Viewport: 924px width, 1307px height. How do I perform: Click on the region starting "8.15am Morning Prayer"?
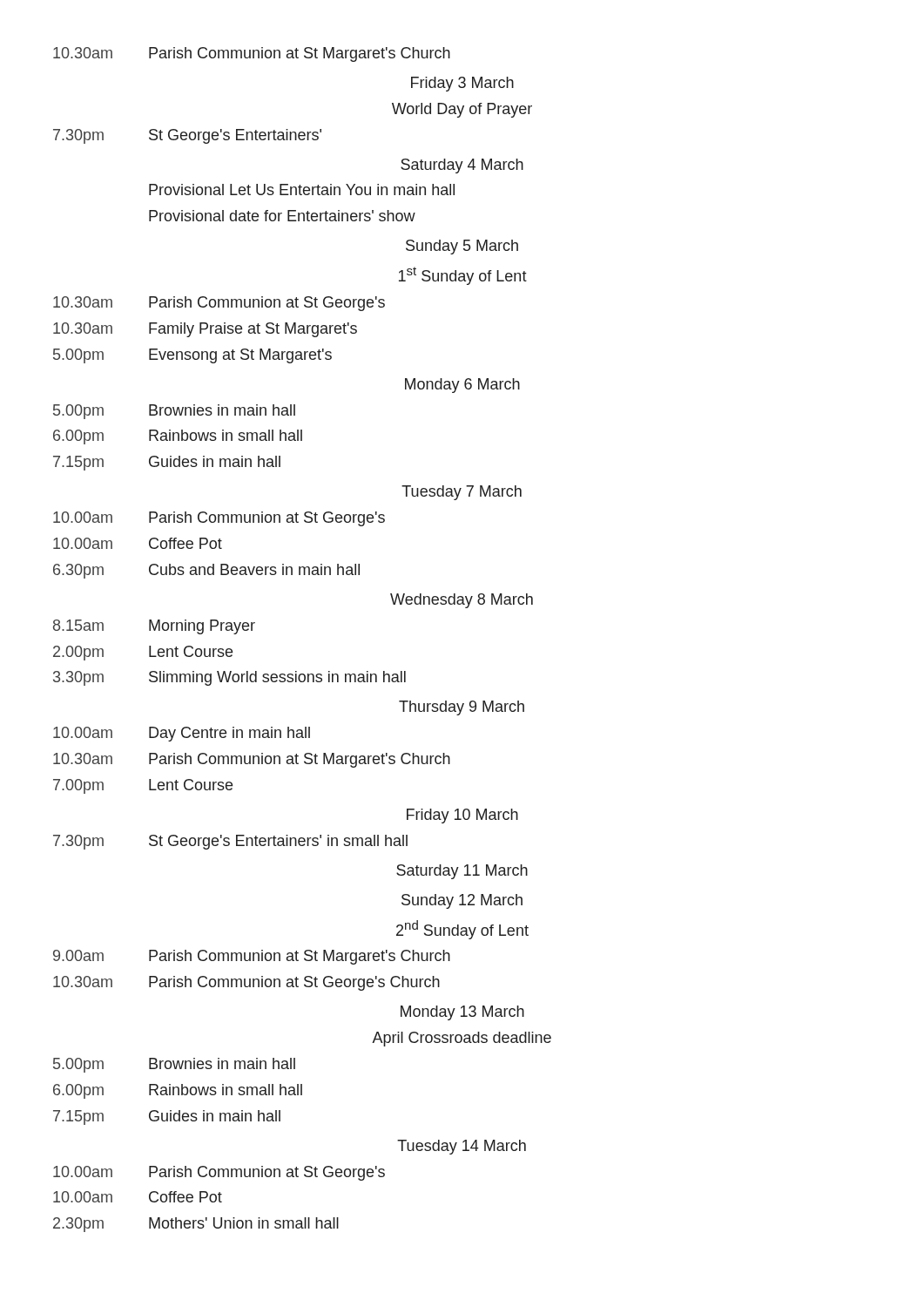coord(154,627)
